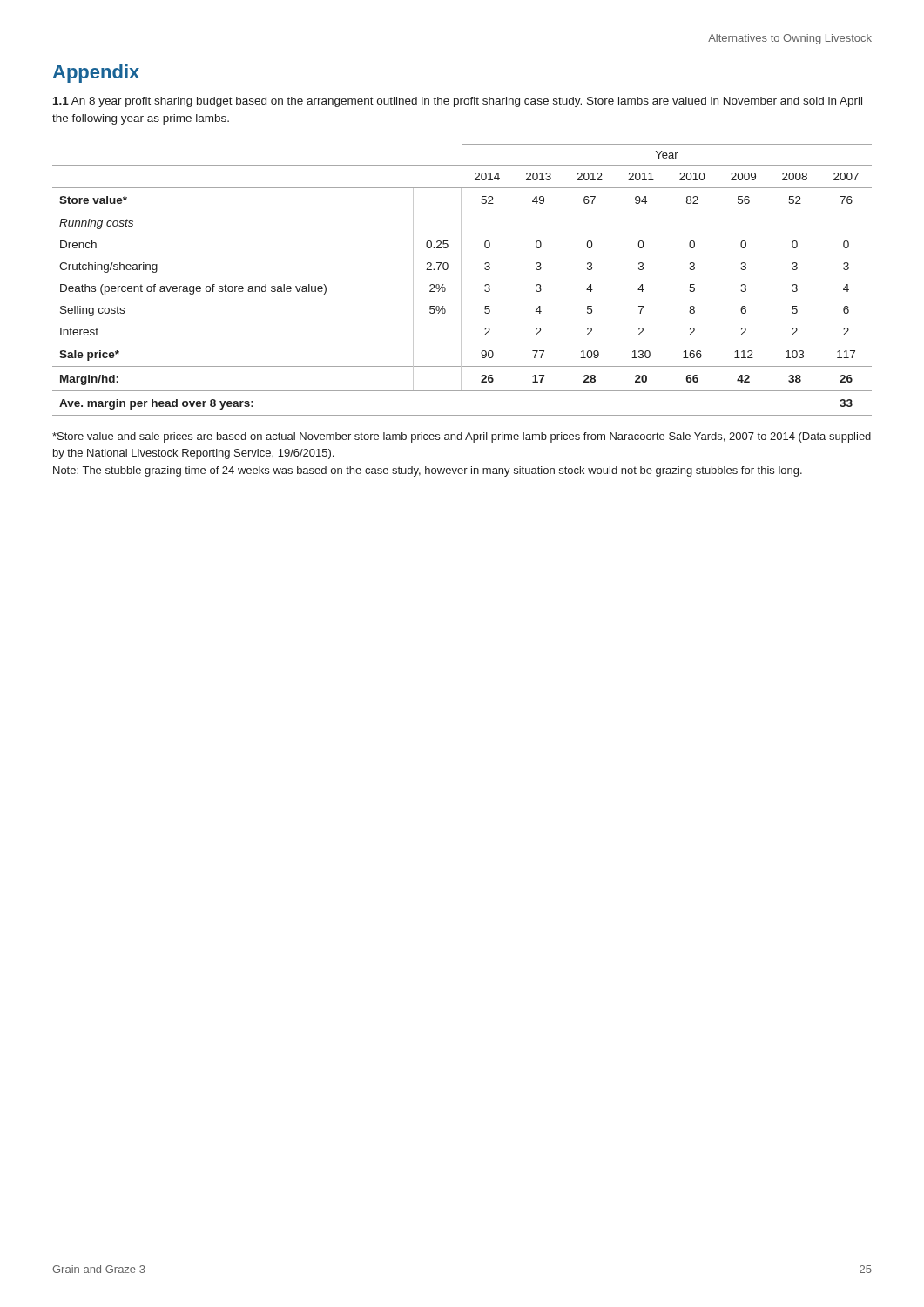Click on the table containing "Ave. margin per head over"
Screen dimensions: 1307x924
[462, 279]
